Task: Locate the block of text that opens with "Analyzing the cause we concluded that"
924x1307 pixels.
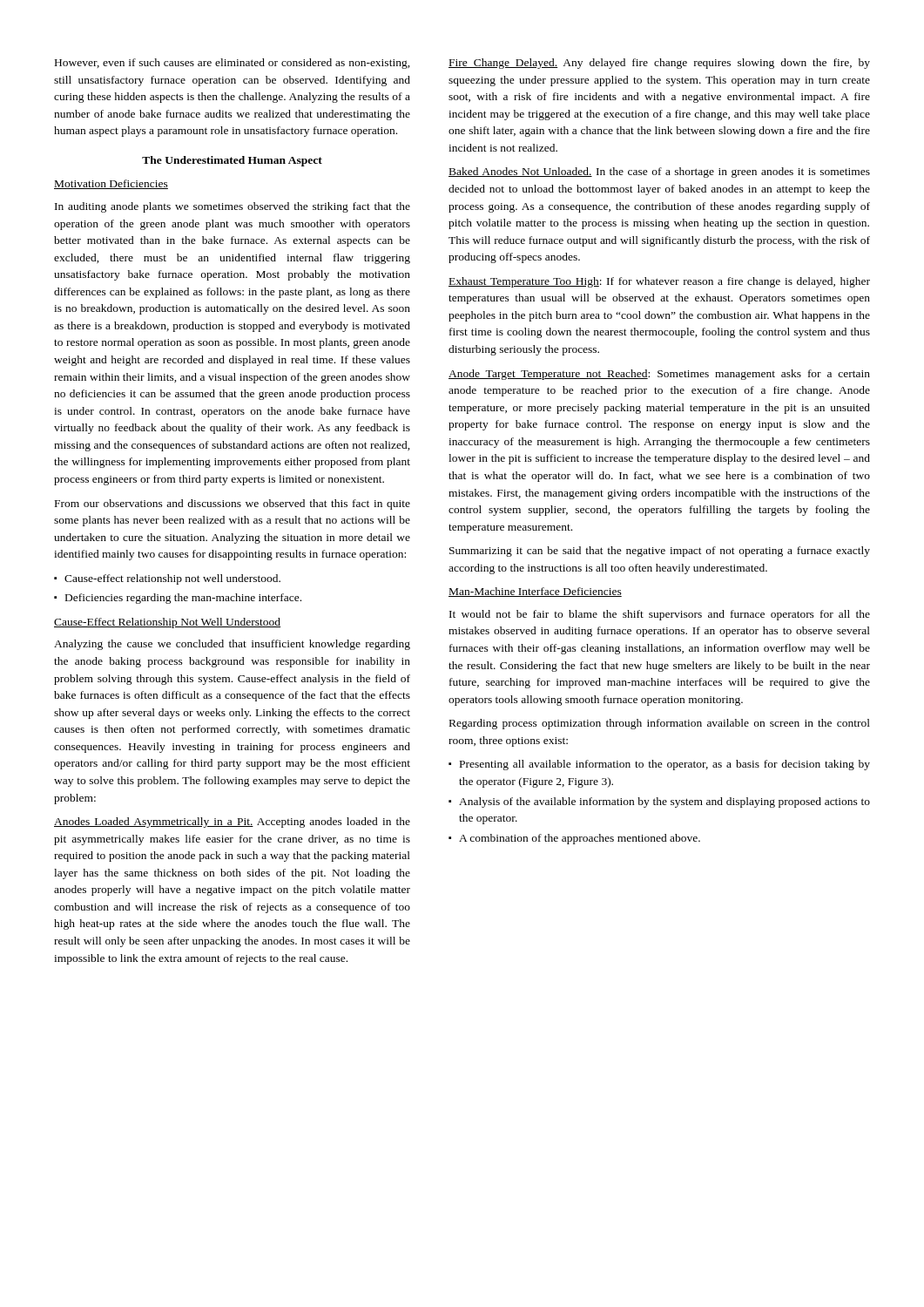Action: (232, 721)
